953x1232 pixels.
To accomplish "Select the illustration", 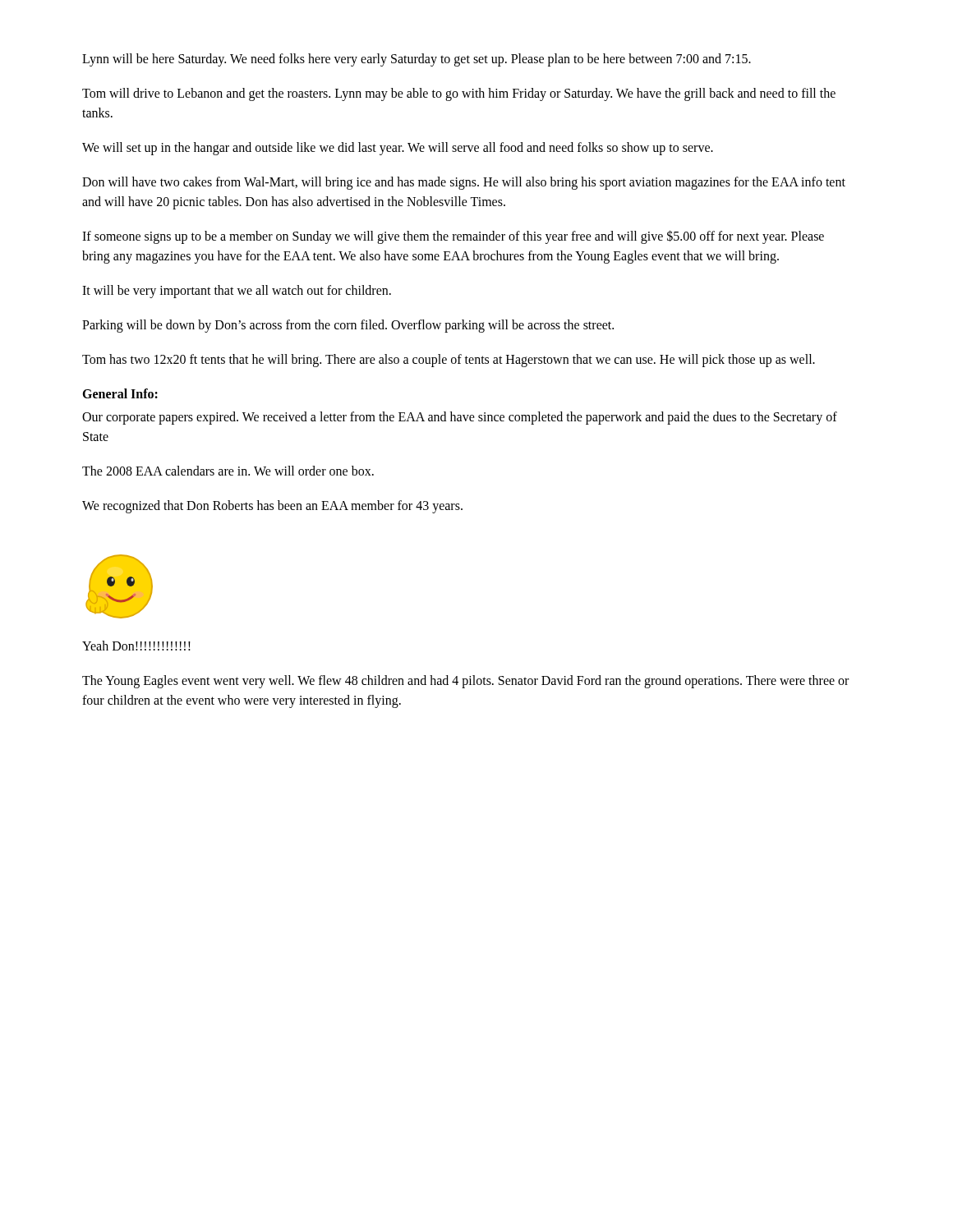I will (x=121, y=586).
